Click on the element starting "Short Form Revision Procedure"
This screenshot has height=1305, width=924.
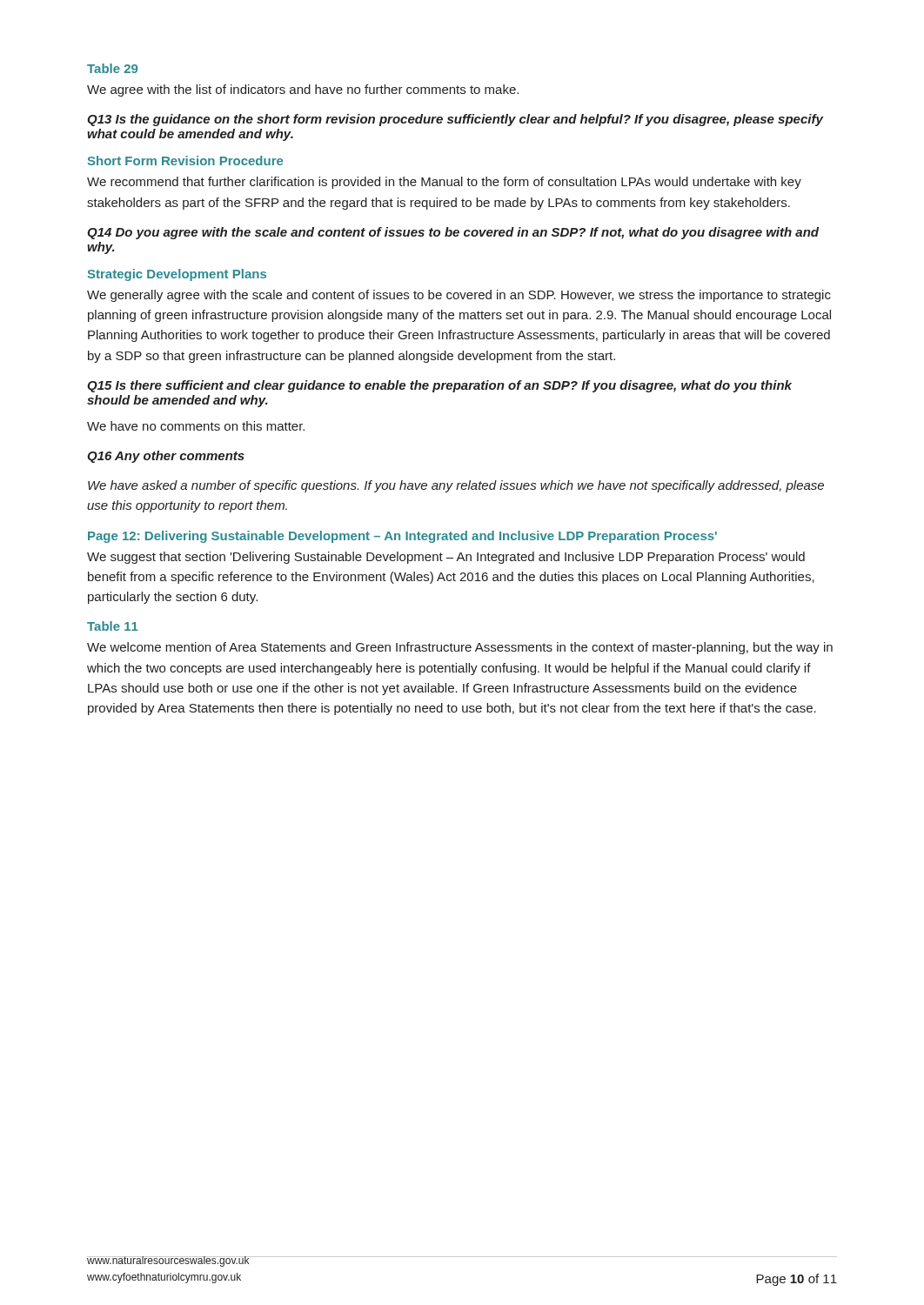point(185,161)
